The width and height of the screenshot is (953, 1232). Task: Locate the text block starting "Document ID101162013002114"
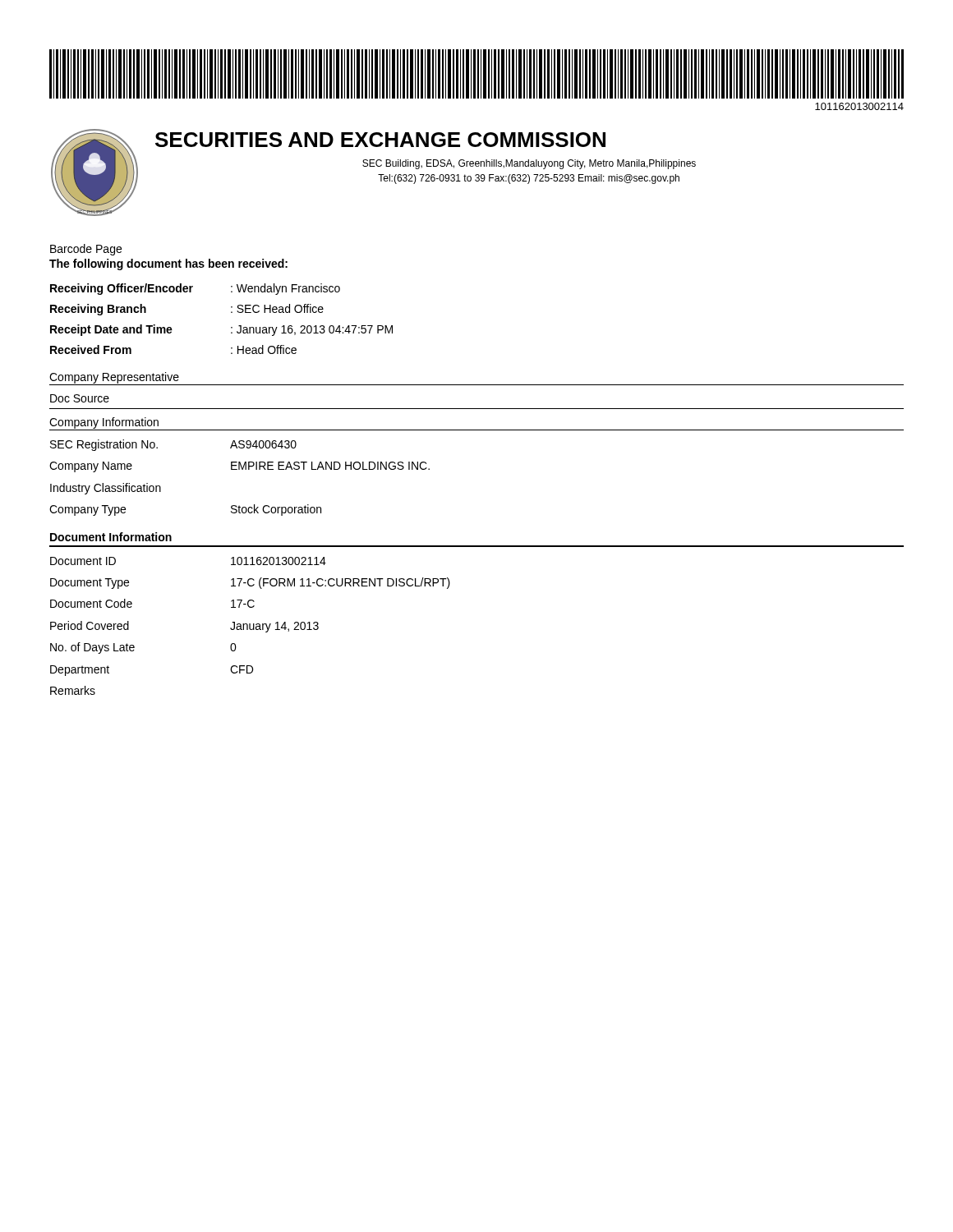[x=81, y=561]
